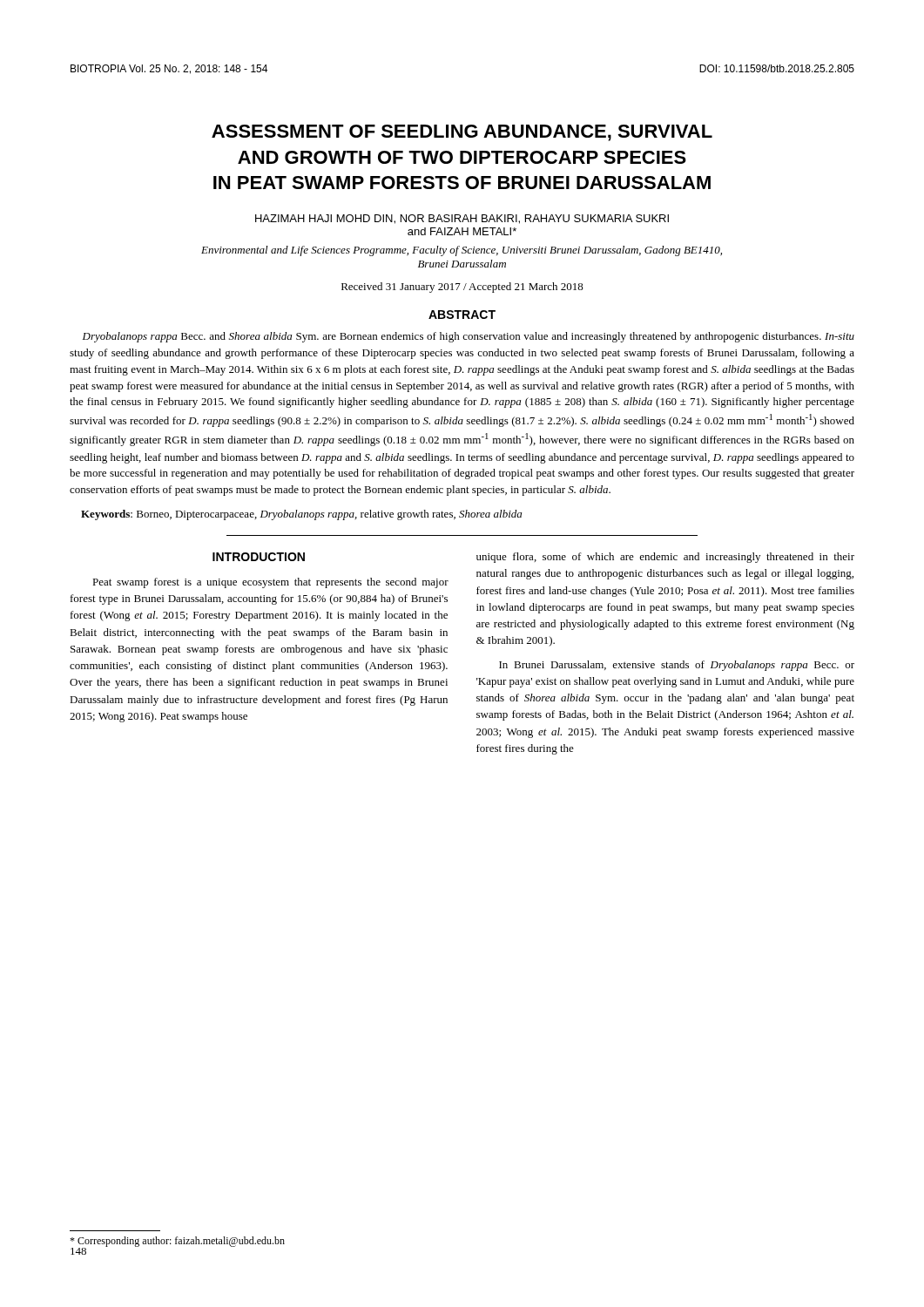Viewport: 924px width, 1307px height.
Task: Select the passage starting "Dryobalanops rappa Becc."
Action: tap(462, 413)
